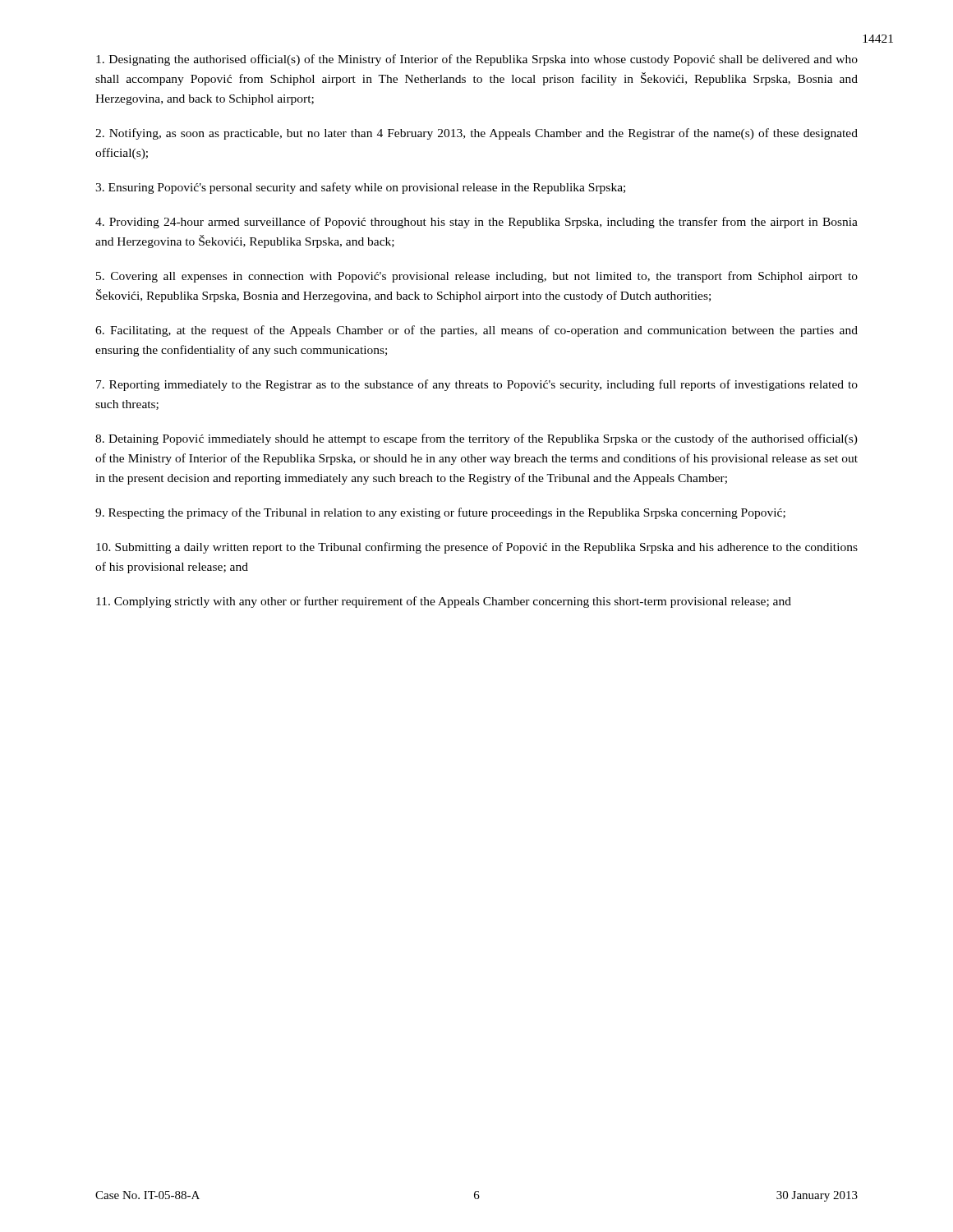Point to the block beginning "8. Detaining Popović immediately should"
This screenshot has height=1232, width=953.
476,458
